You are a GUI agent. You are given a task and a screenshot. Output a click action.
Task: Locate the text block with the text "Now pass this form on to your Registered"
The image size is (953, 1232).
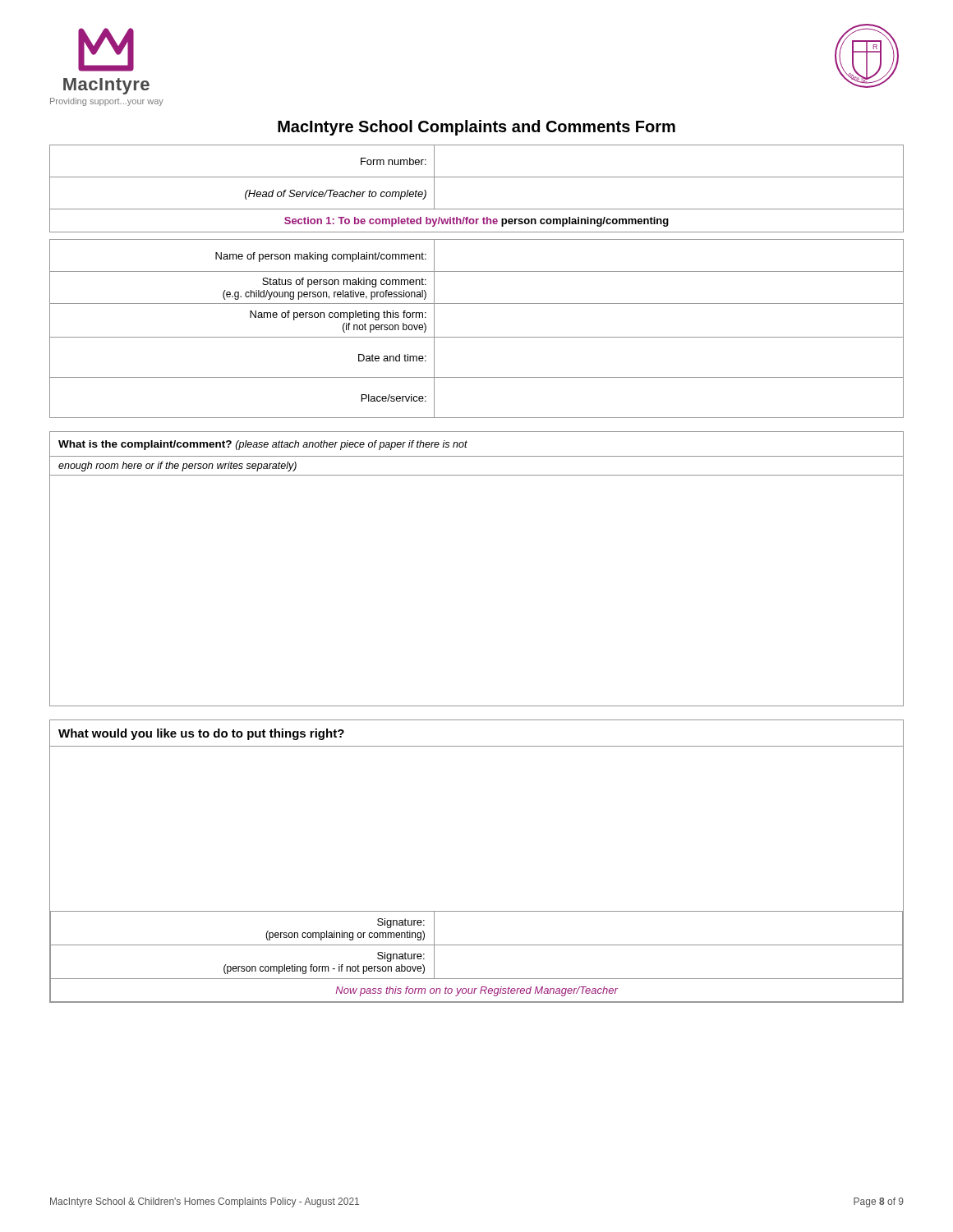476,990
